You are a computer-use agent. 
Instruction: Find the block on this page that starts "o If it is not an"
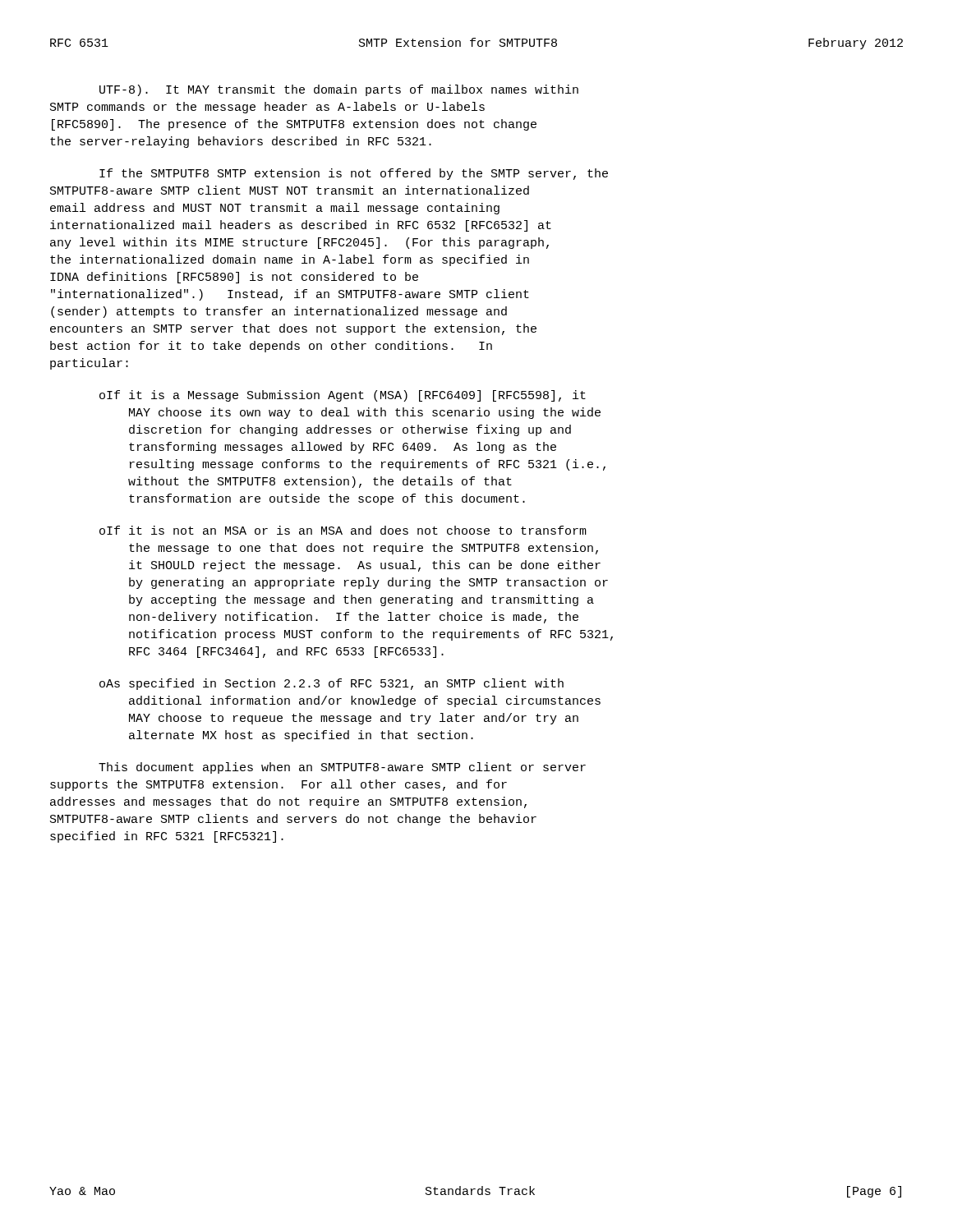point(476,592)
